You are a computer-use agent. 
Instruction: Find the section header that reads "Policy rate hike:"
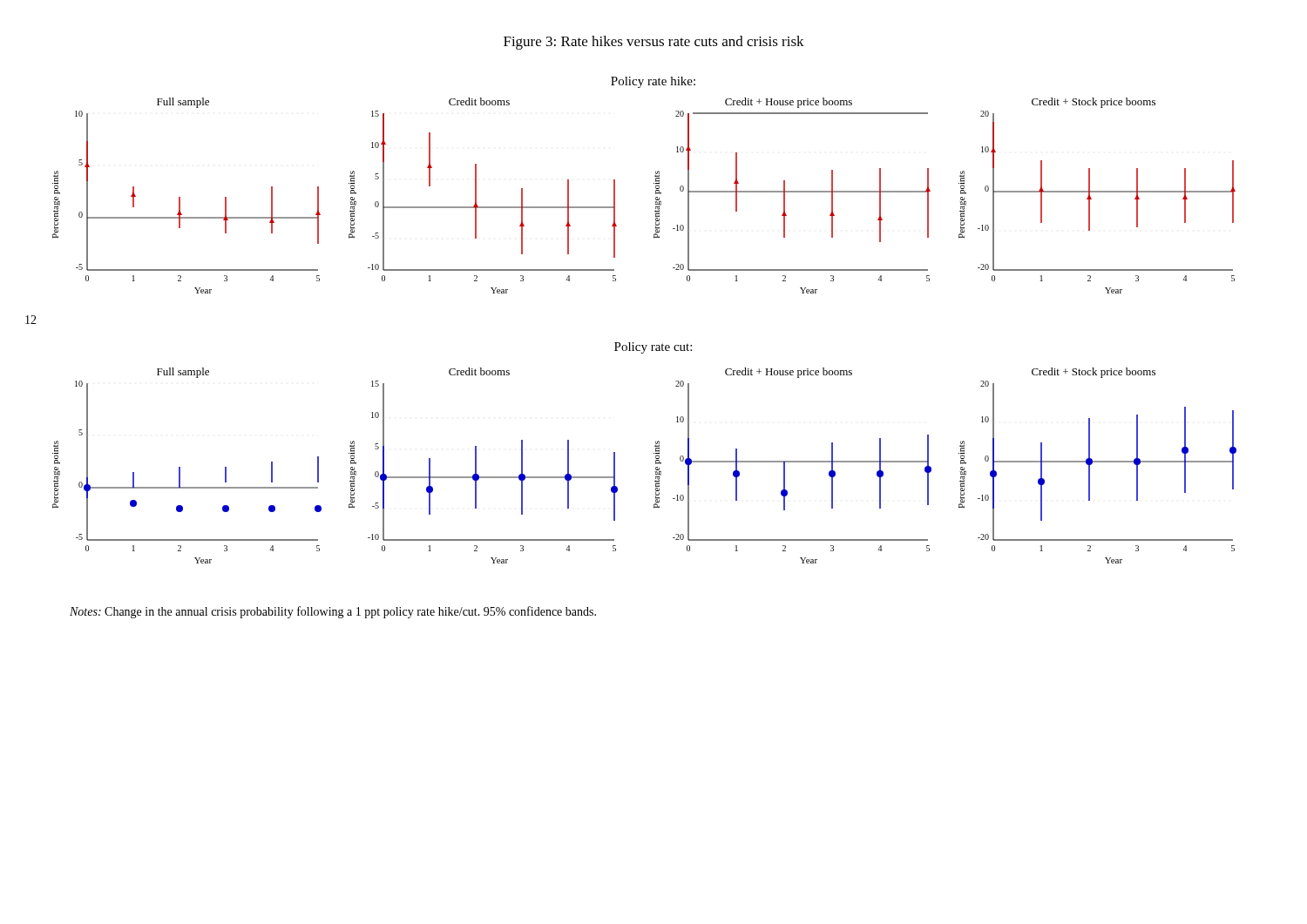click(654, 81)
